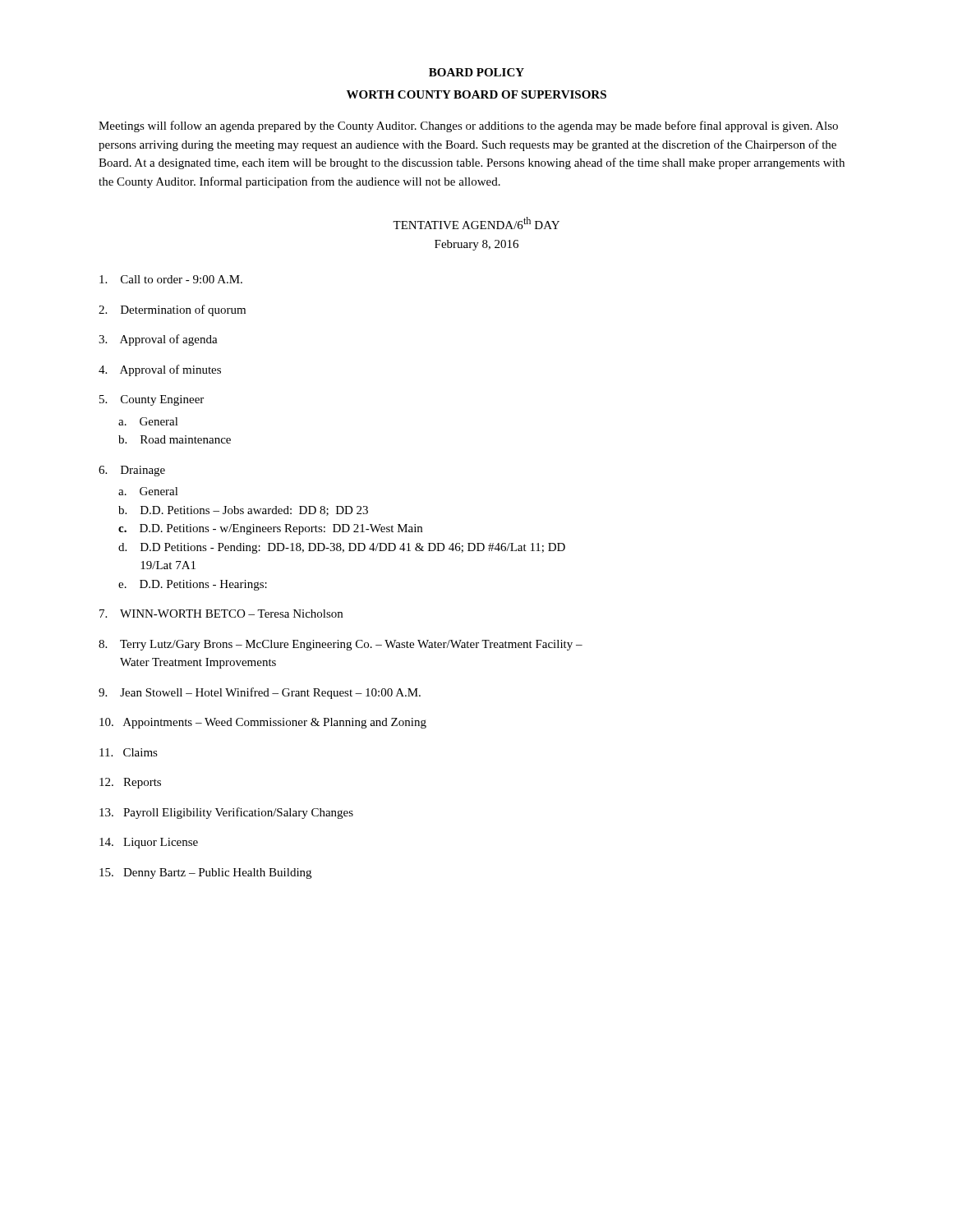Click on the list item containing "8. Terry Lutz/Gary Brons"

340,653
